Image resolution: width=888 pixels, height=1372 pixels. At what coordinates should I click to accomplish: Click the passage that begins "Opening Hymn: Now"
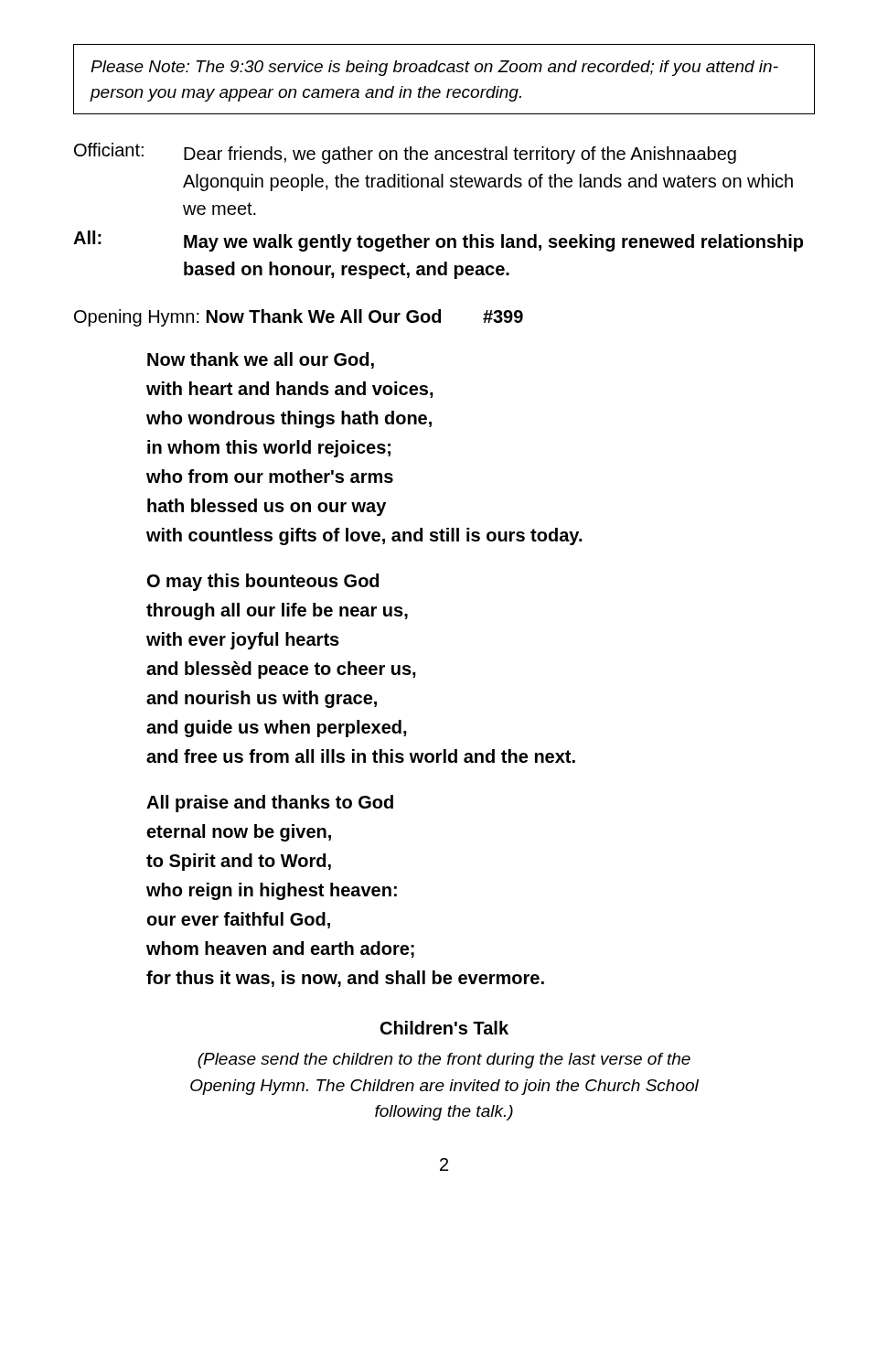coord(298,317)
